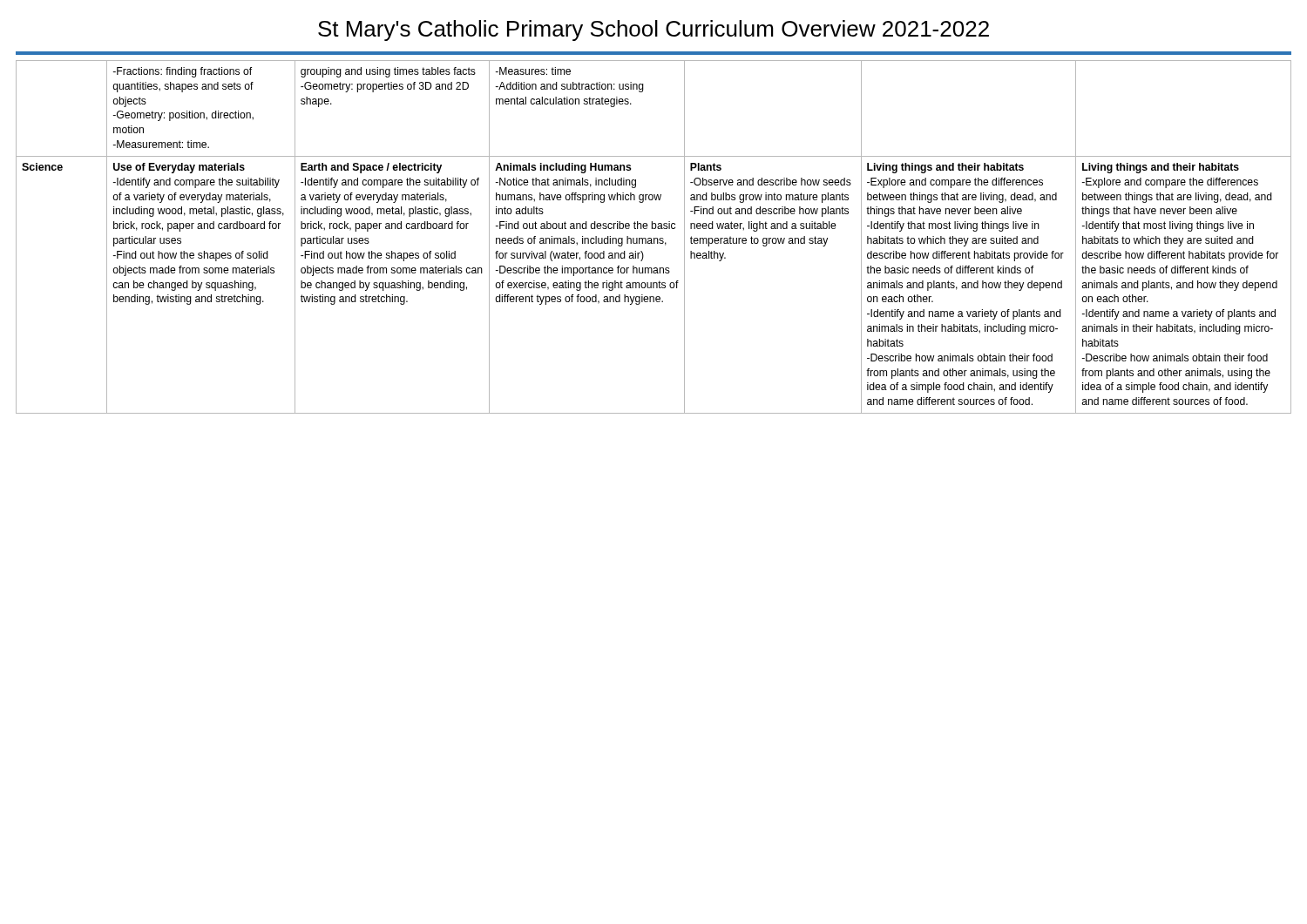Where is the title that starts "St Mary's Catholic"?
Screen dimensions: 924x1307
654,29
